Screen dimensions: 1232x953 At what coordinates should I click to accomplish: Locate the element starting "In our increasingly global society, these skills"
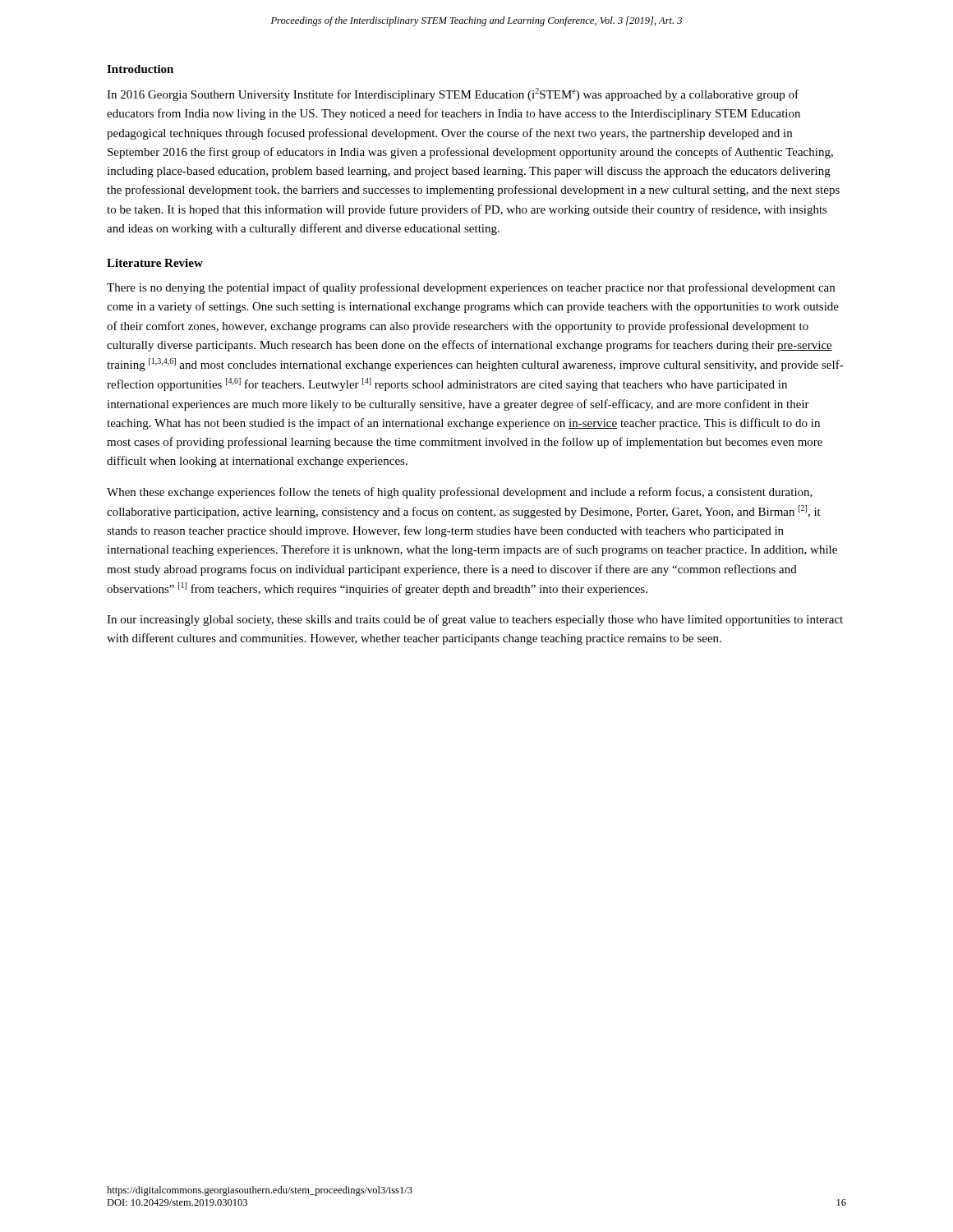pyautogui.click(x=476, y=629)
